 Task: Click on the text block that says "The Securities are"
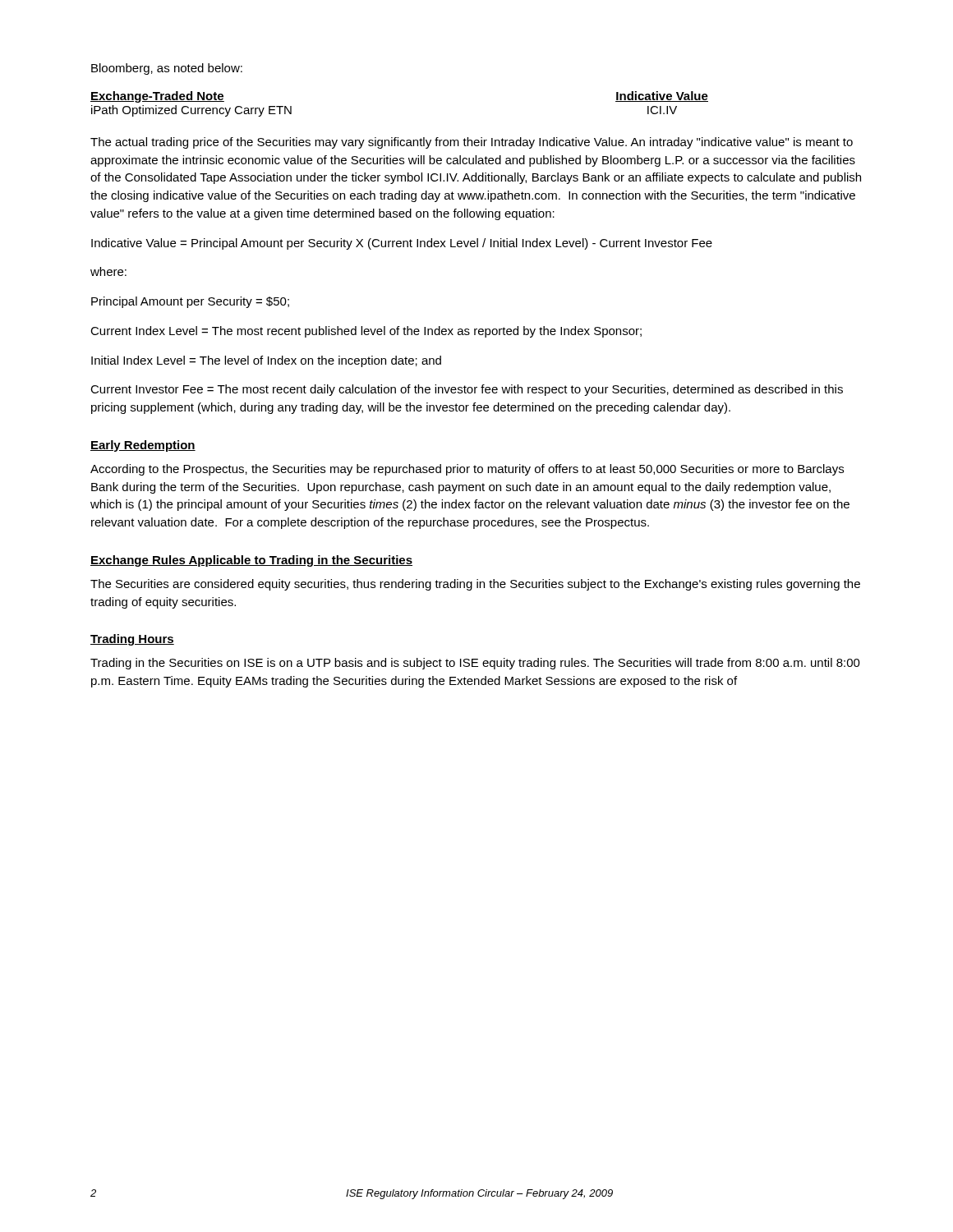pos(475,592)
